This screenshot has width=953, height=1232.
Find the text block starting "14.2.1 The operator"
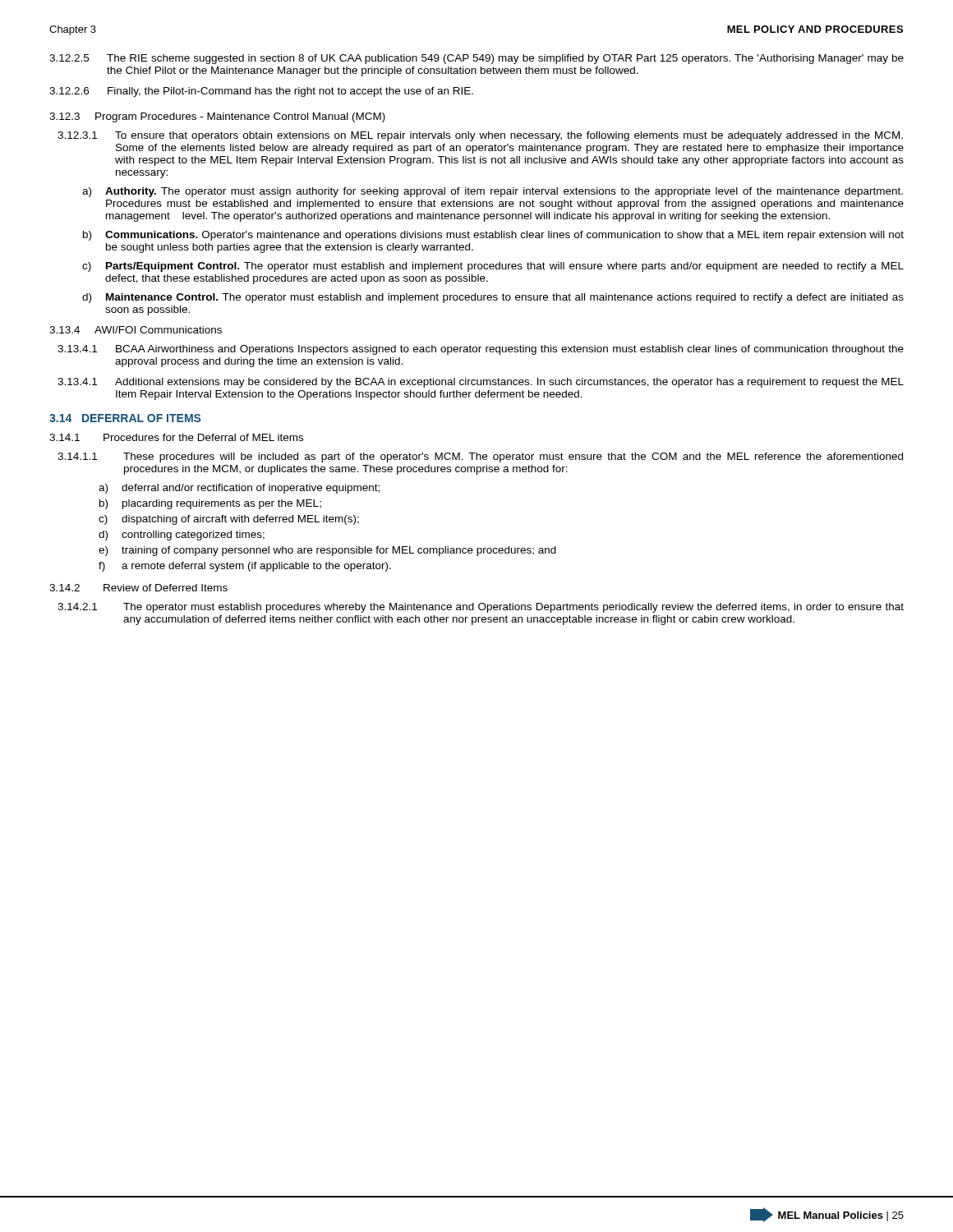tap(476, 613)
